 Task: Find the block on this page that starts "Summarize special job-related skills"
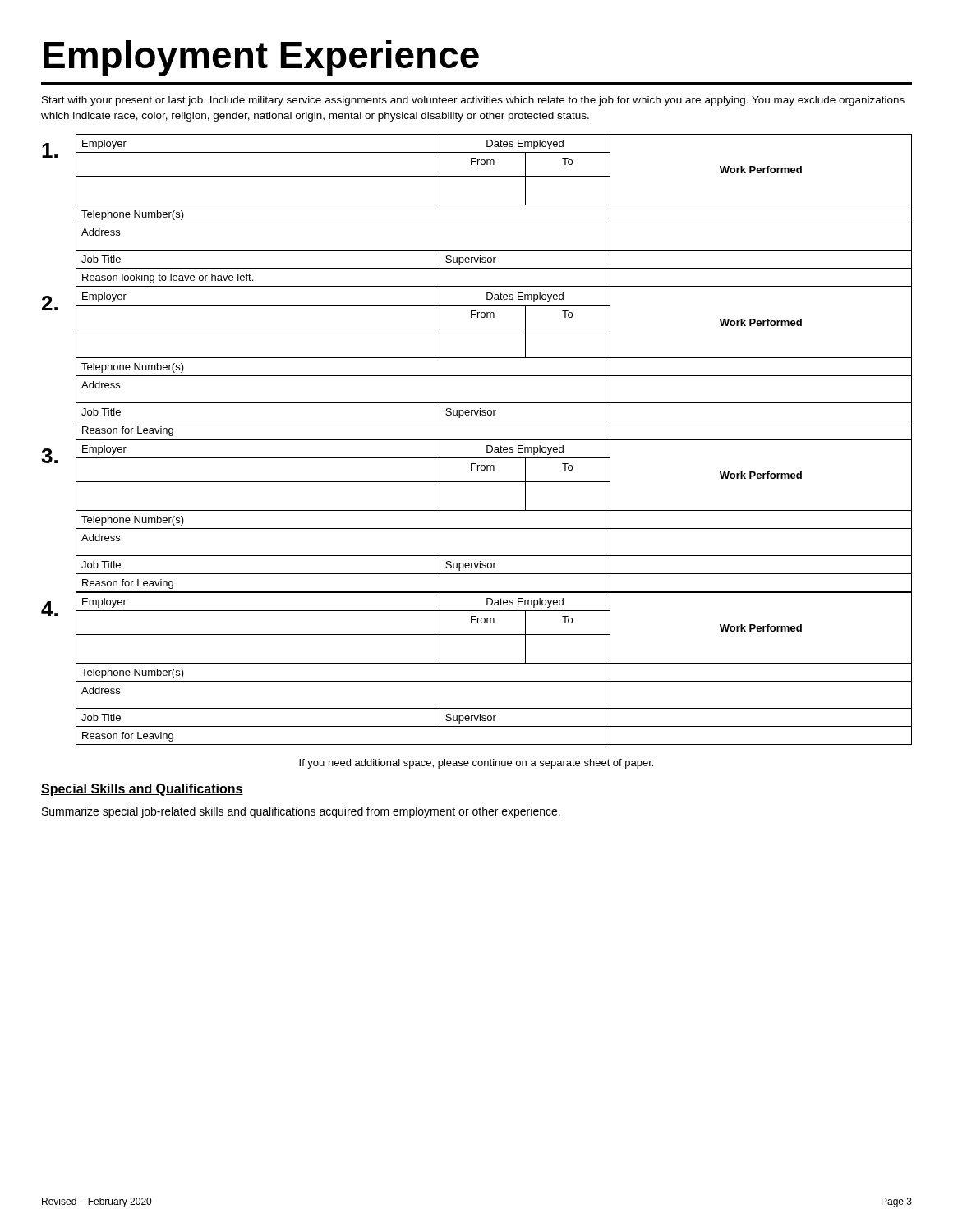tap(301, 811)
